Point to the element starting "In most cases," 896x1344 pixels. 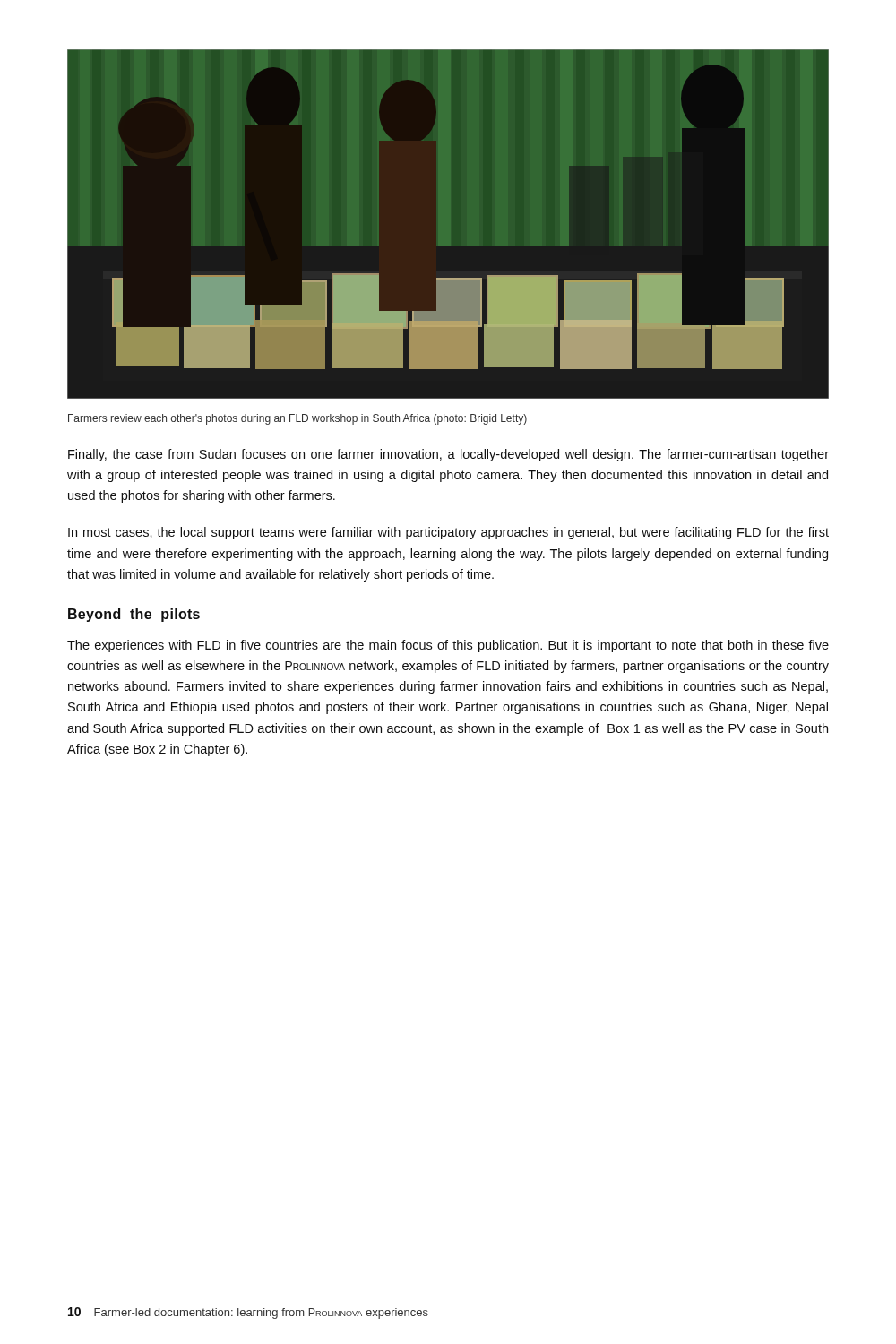pos(448,553)
